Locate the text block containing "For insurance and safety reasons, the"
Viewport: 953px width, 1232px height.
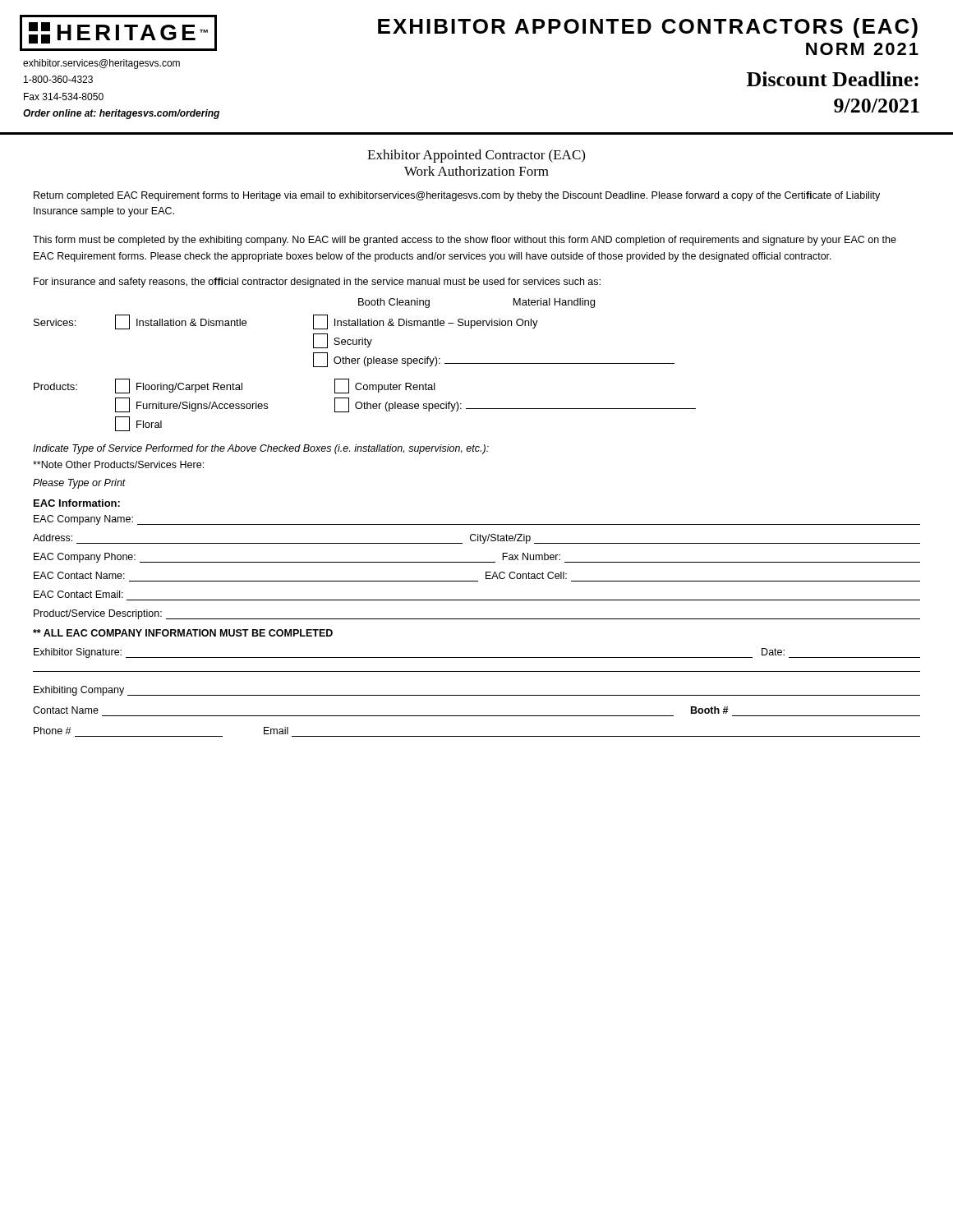317,282
